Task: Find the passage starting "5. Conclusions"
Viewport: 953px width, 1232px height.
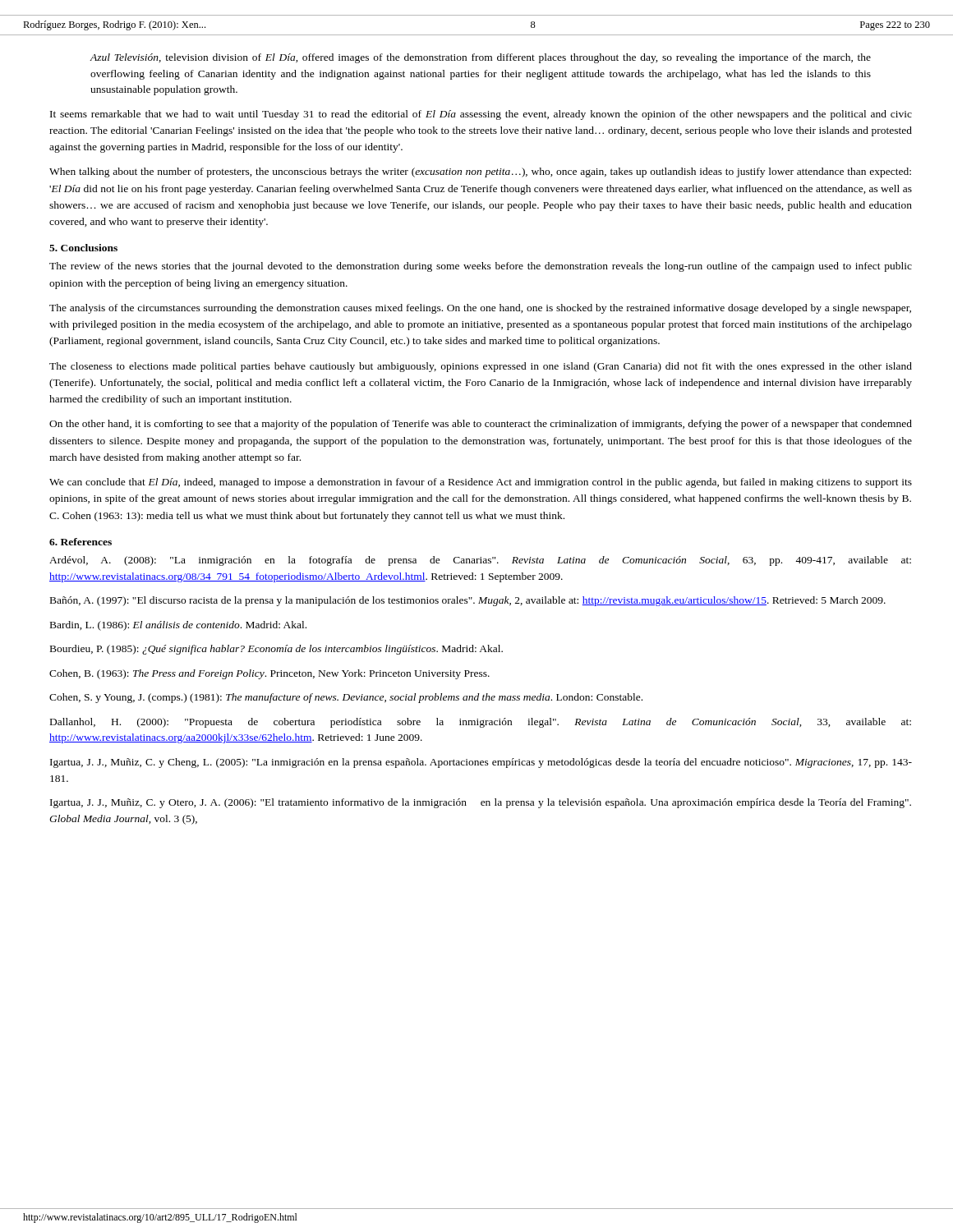Action: [x=83, y=248]
